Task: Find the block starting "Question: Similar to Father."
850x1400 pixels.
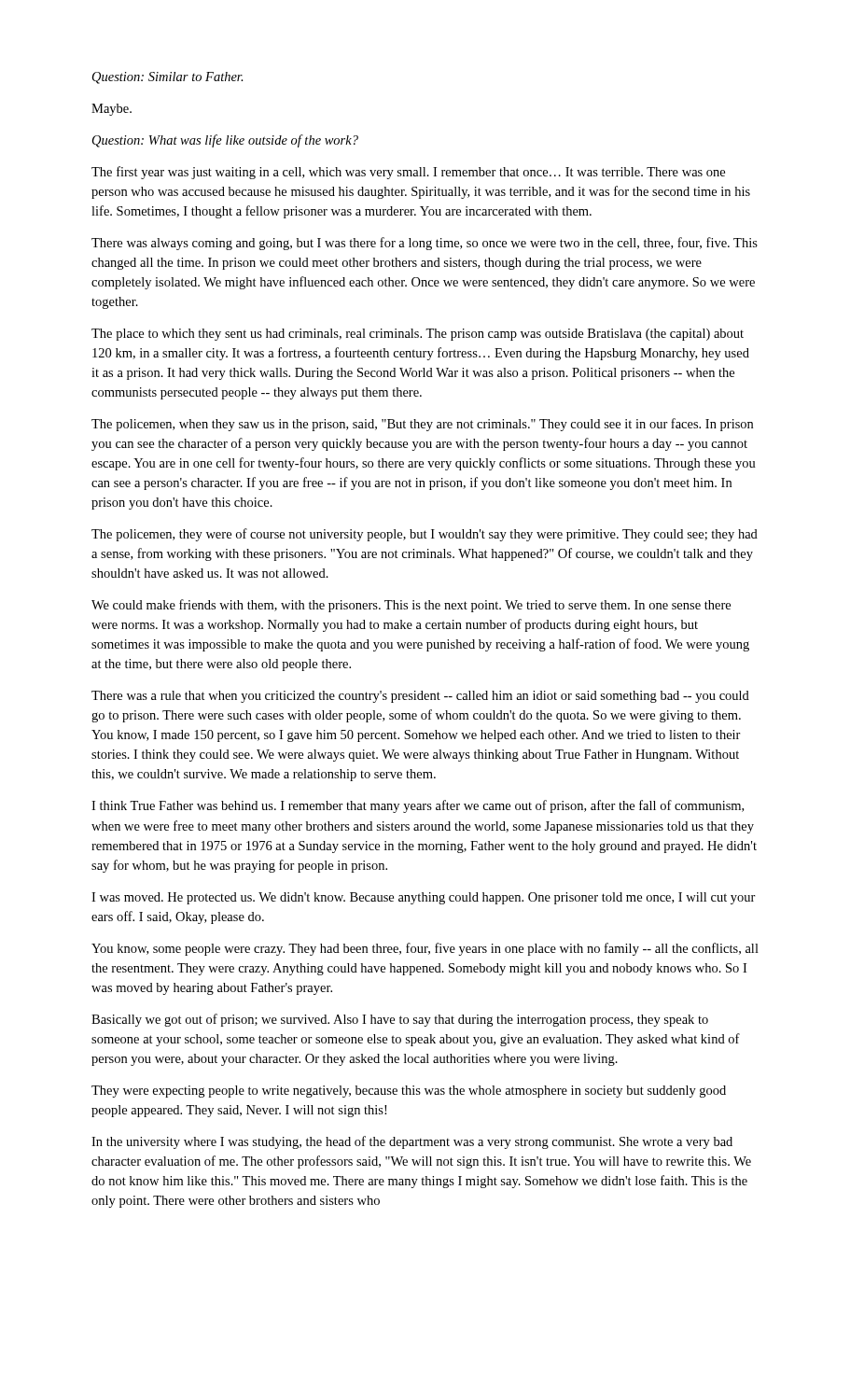Action: 168,78
